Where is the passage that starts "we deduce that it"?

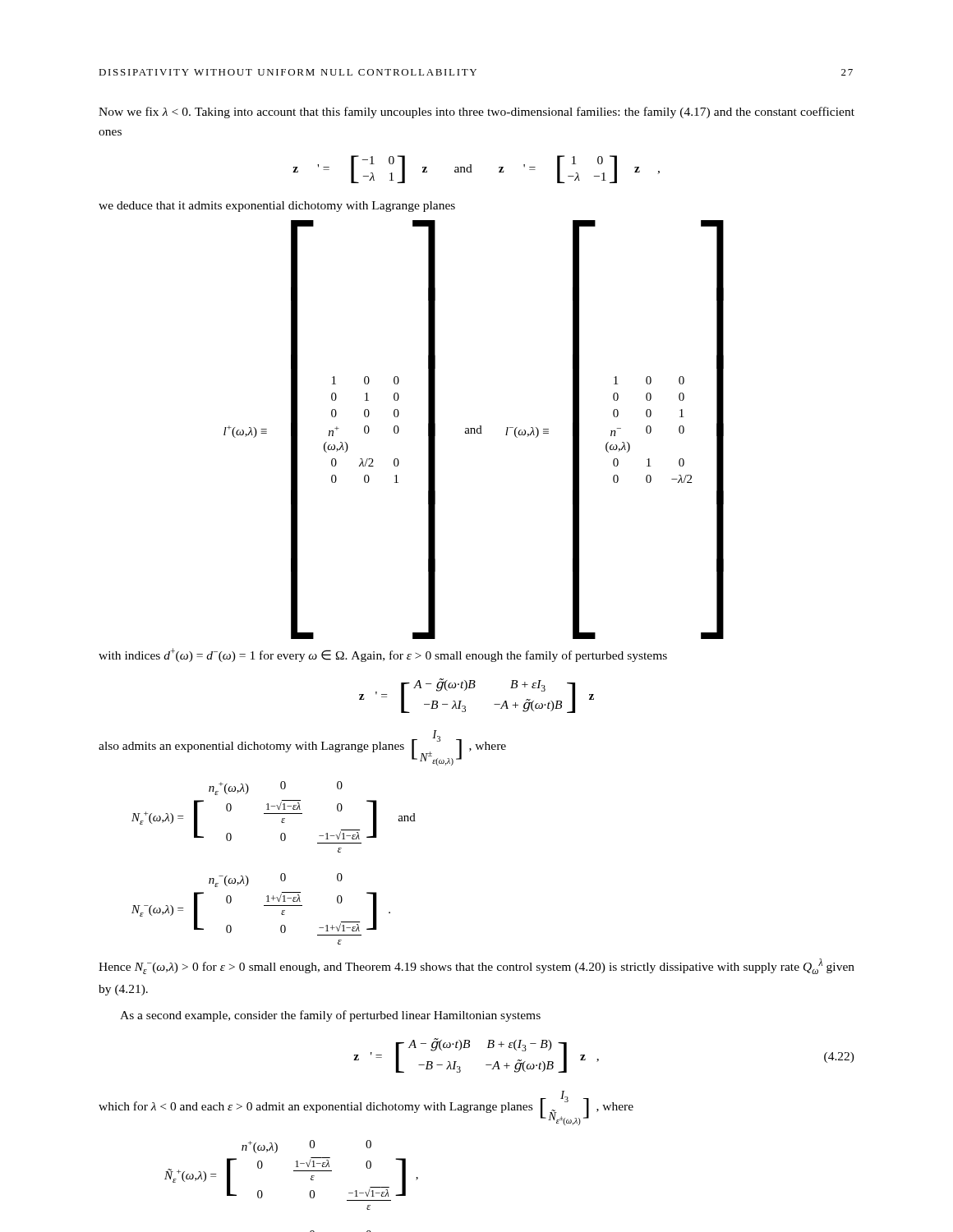[x=277, y=205]
